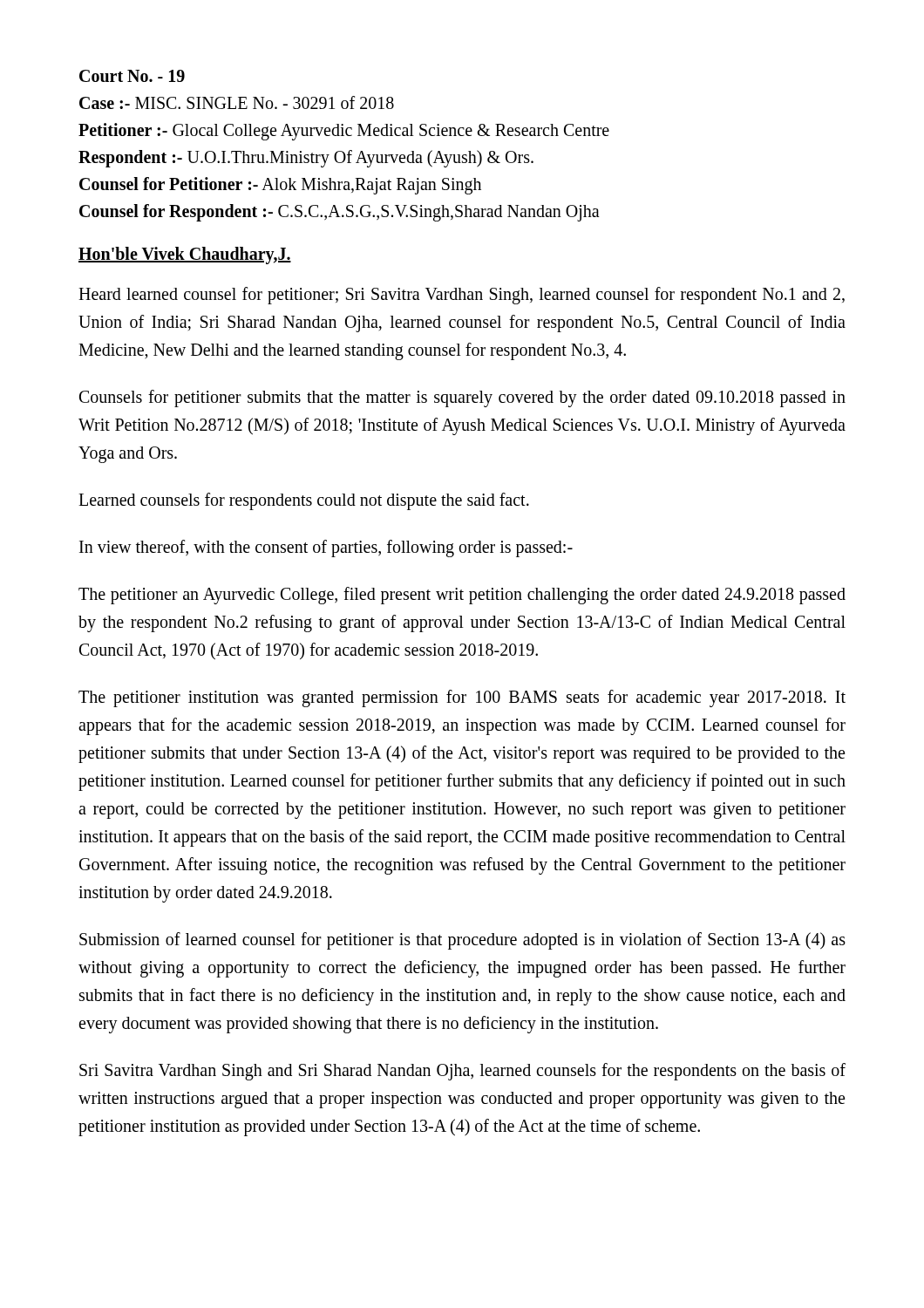
Task: Click on the text starting "Heard learned counsel for"
Action: (462, 322)
